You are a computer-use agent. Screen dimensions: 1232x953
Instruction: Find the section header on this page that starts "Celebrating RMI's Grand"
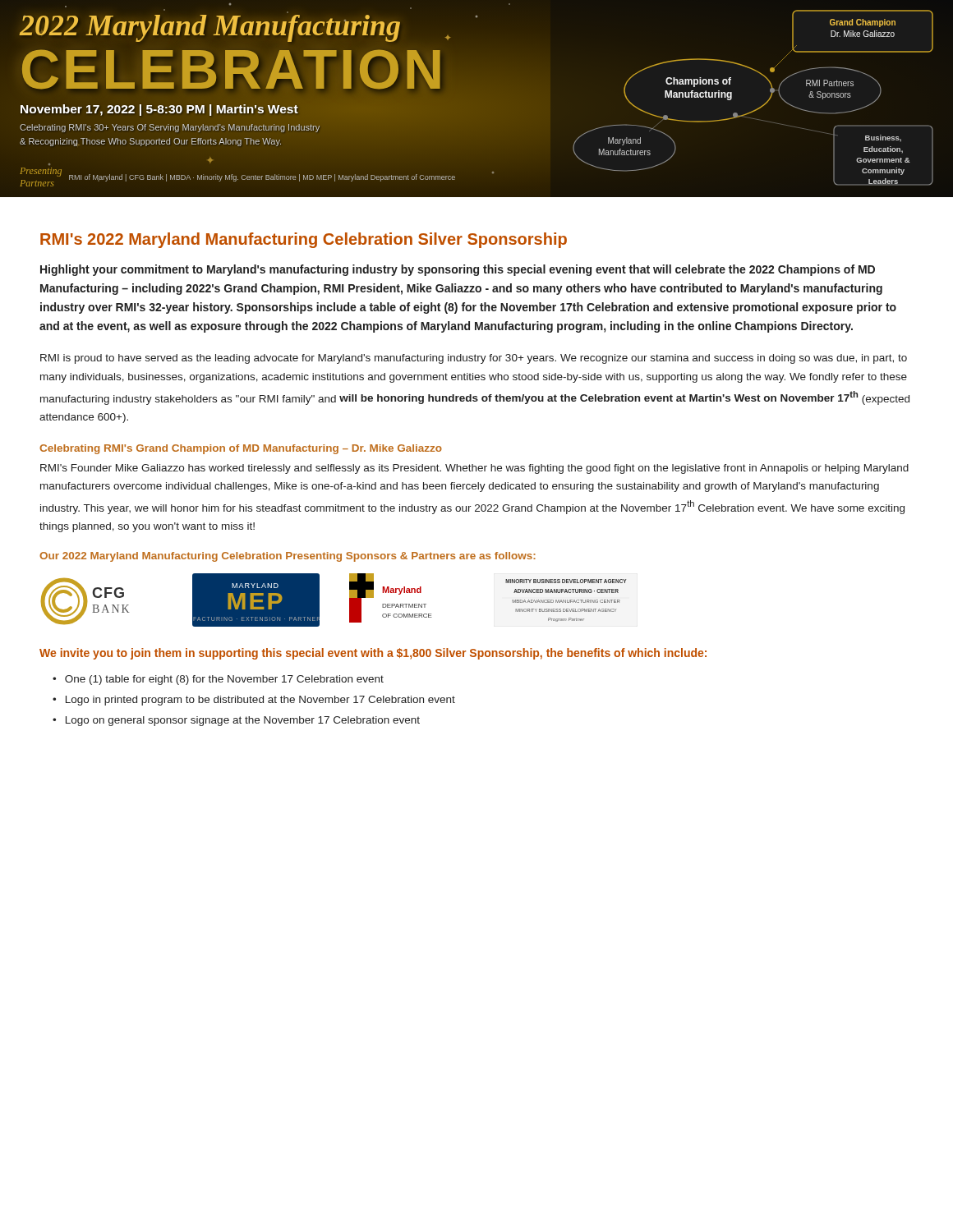(x=241, y=448)
